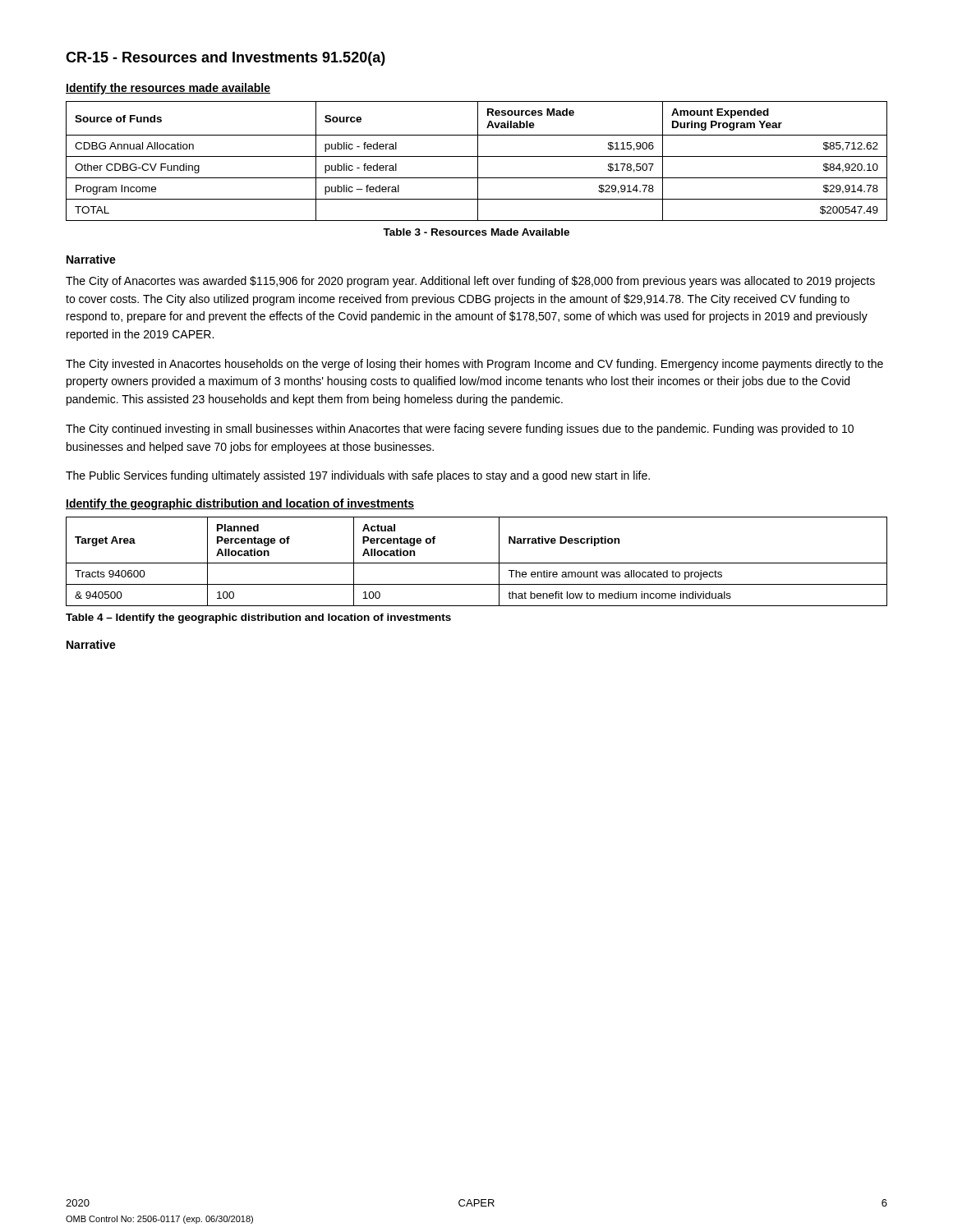This screenshot has height=1232, width=953.
Task: Click on the caption with the text "Table 4 –"
Action: click(x=476, y=617)
